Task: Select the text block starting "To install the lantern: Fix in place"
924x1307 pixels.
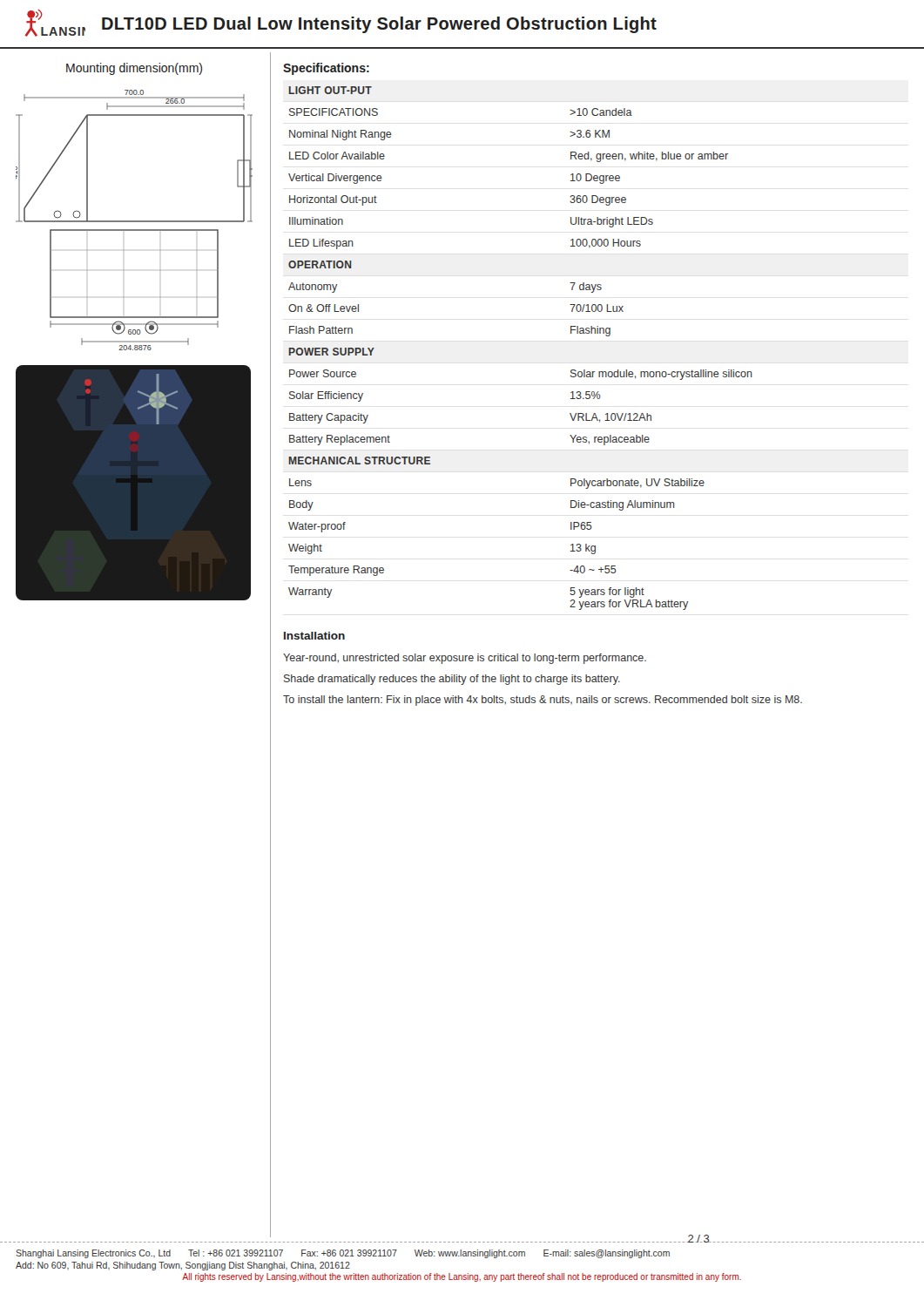Action: pos(543,700)
